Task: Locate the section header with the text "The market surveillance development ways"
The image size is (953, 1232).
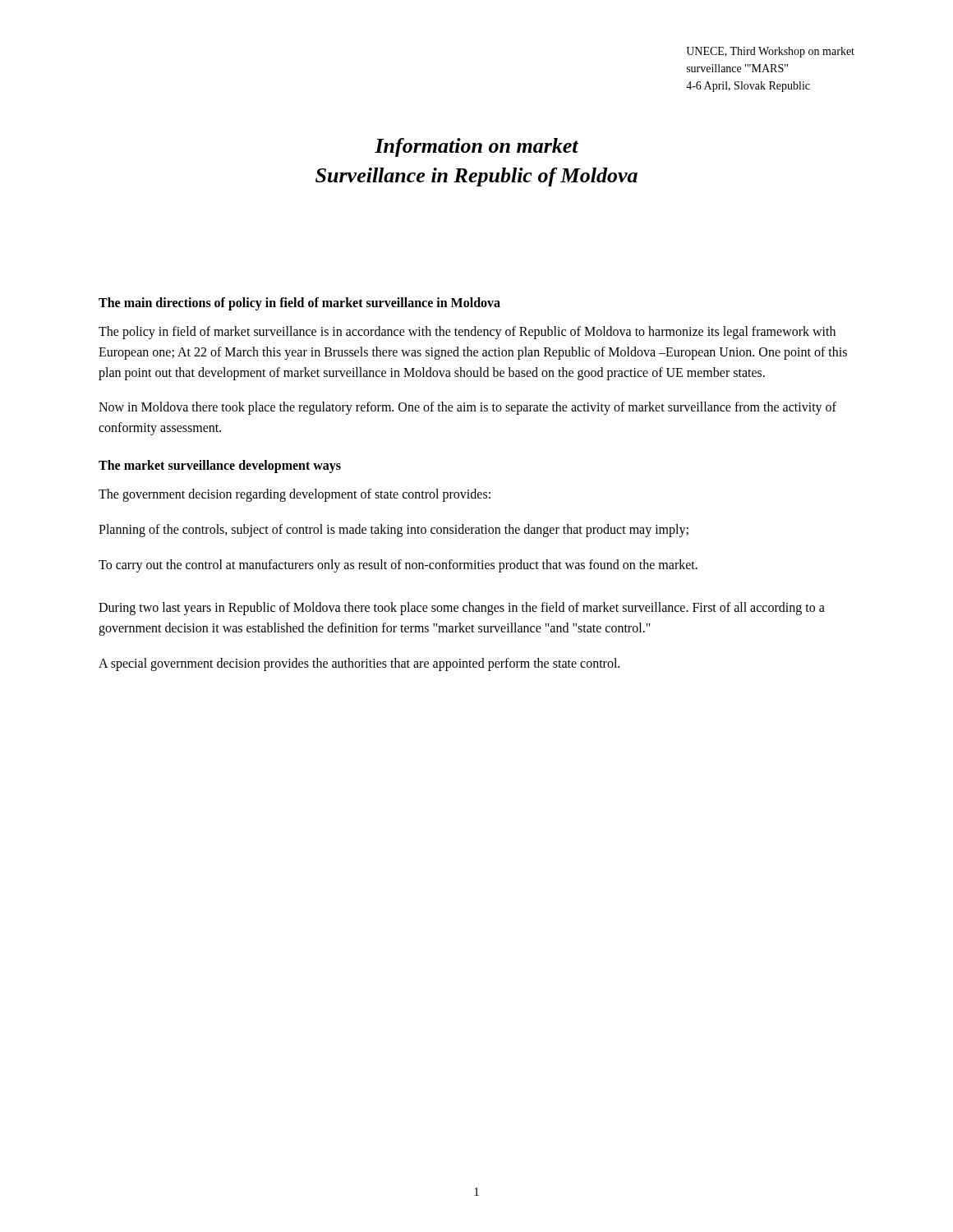Action: [220, 465]
